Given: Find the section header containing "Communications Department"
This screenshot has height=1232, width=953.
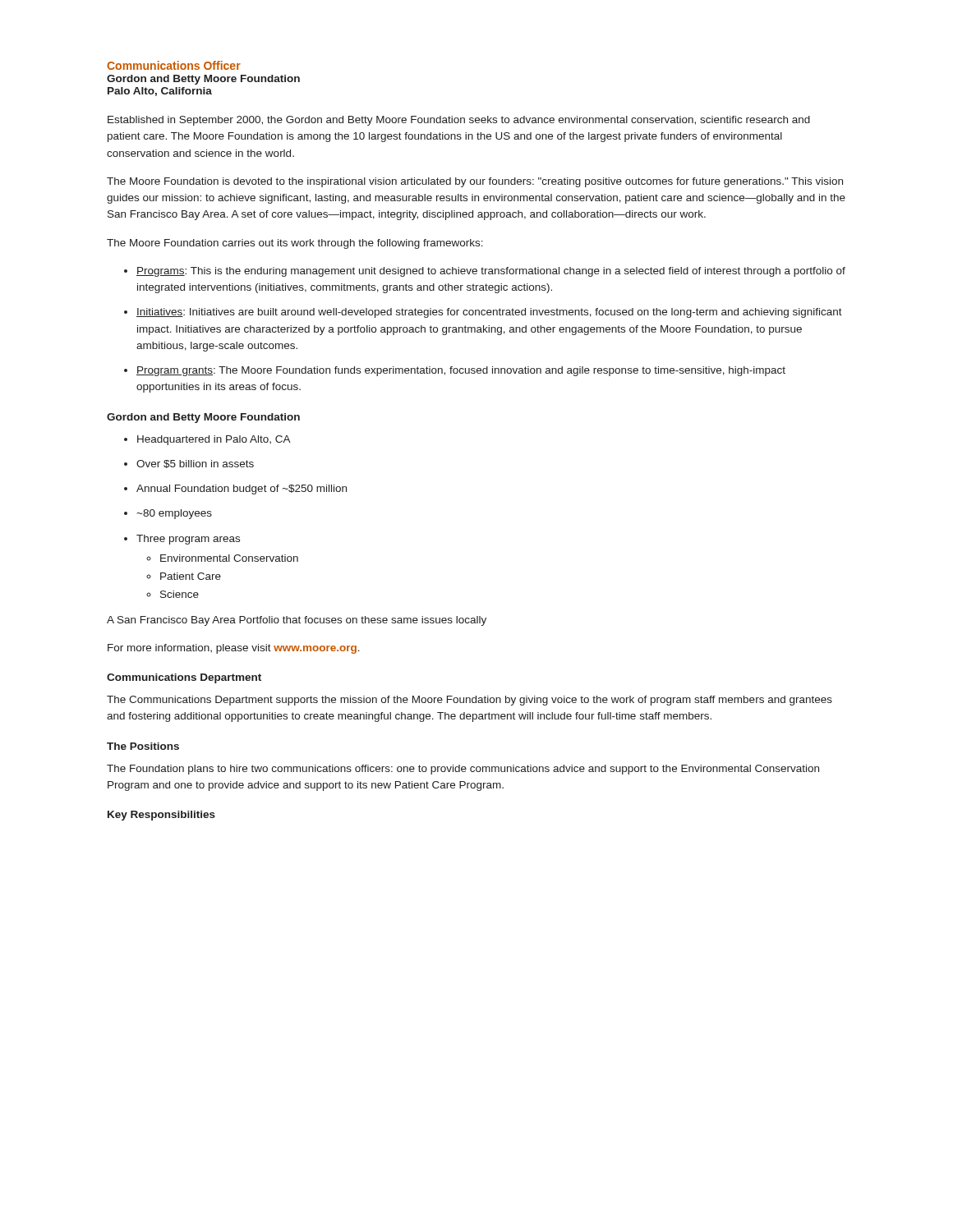Looking at the screenshot, I should (x=184, y=677).
